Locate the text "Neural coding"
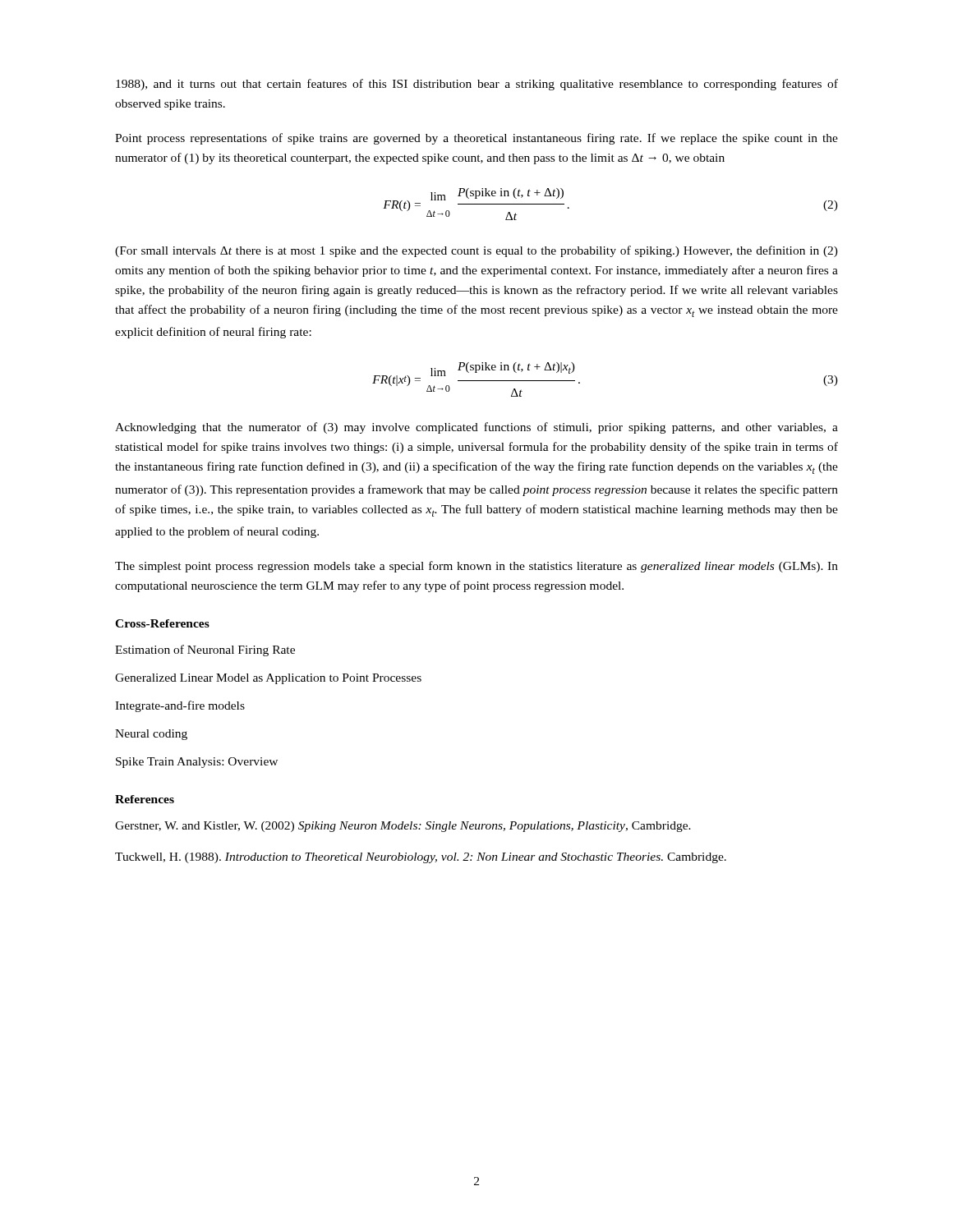 (x=151, y=733)
